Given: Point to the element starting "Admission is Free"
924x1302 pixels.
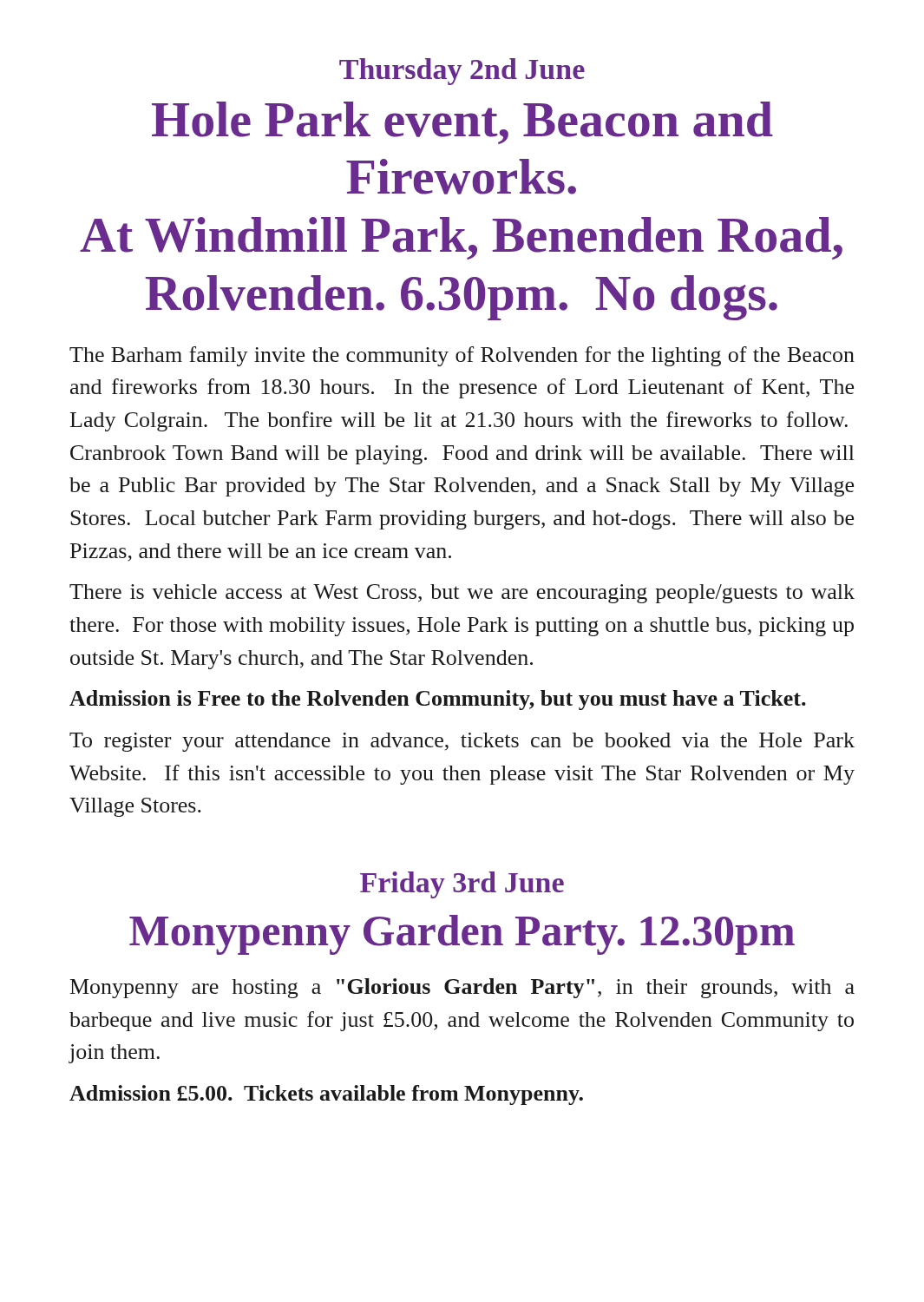Looking at the screenshot, I should point(438,699).
